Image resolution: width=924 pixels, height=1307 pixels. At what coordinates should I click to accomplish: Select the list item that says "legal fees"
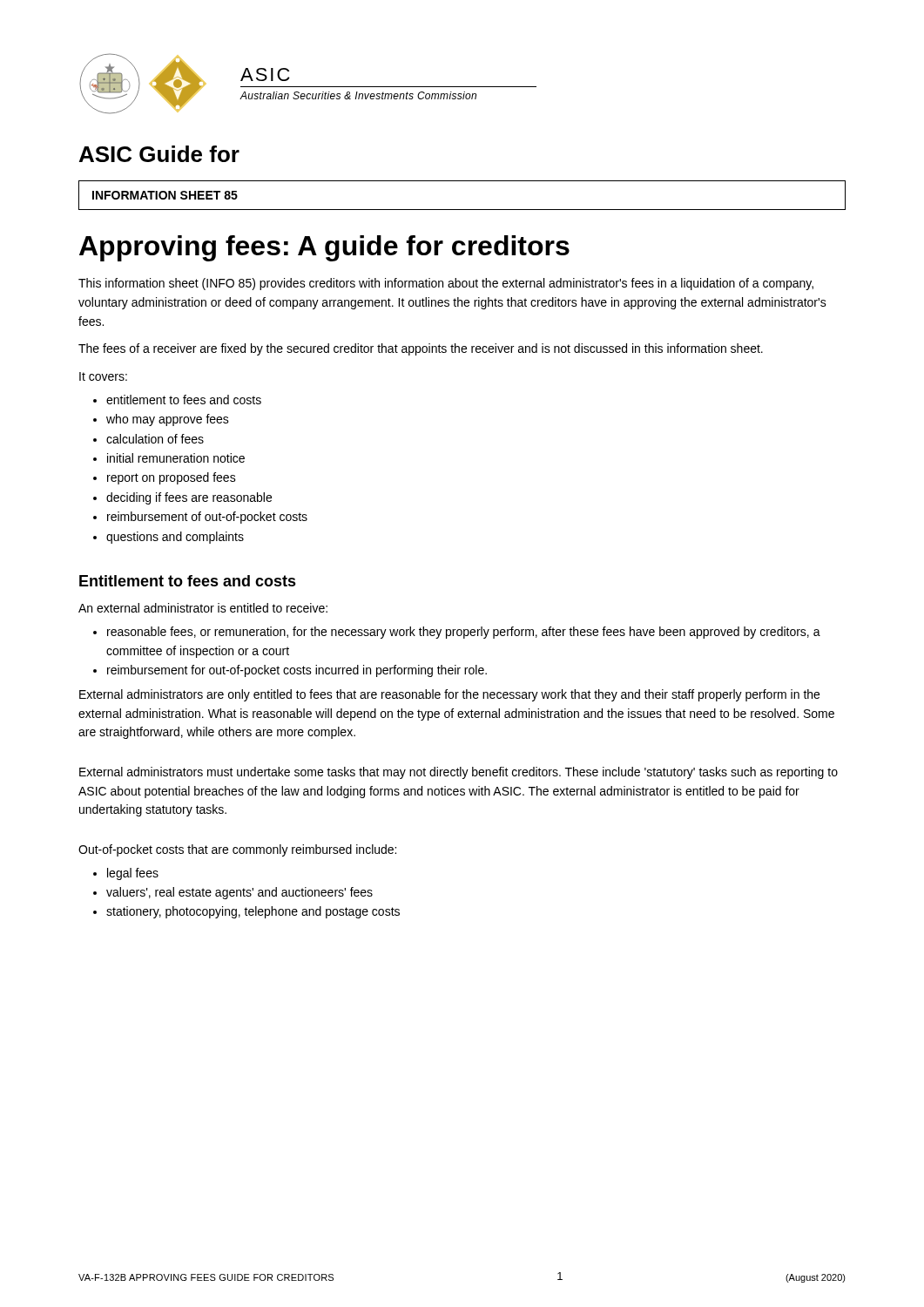[126, 874]
